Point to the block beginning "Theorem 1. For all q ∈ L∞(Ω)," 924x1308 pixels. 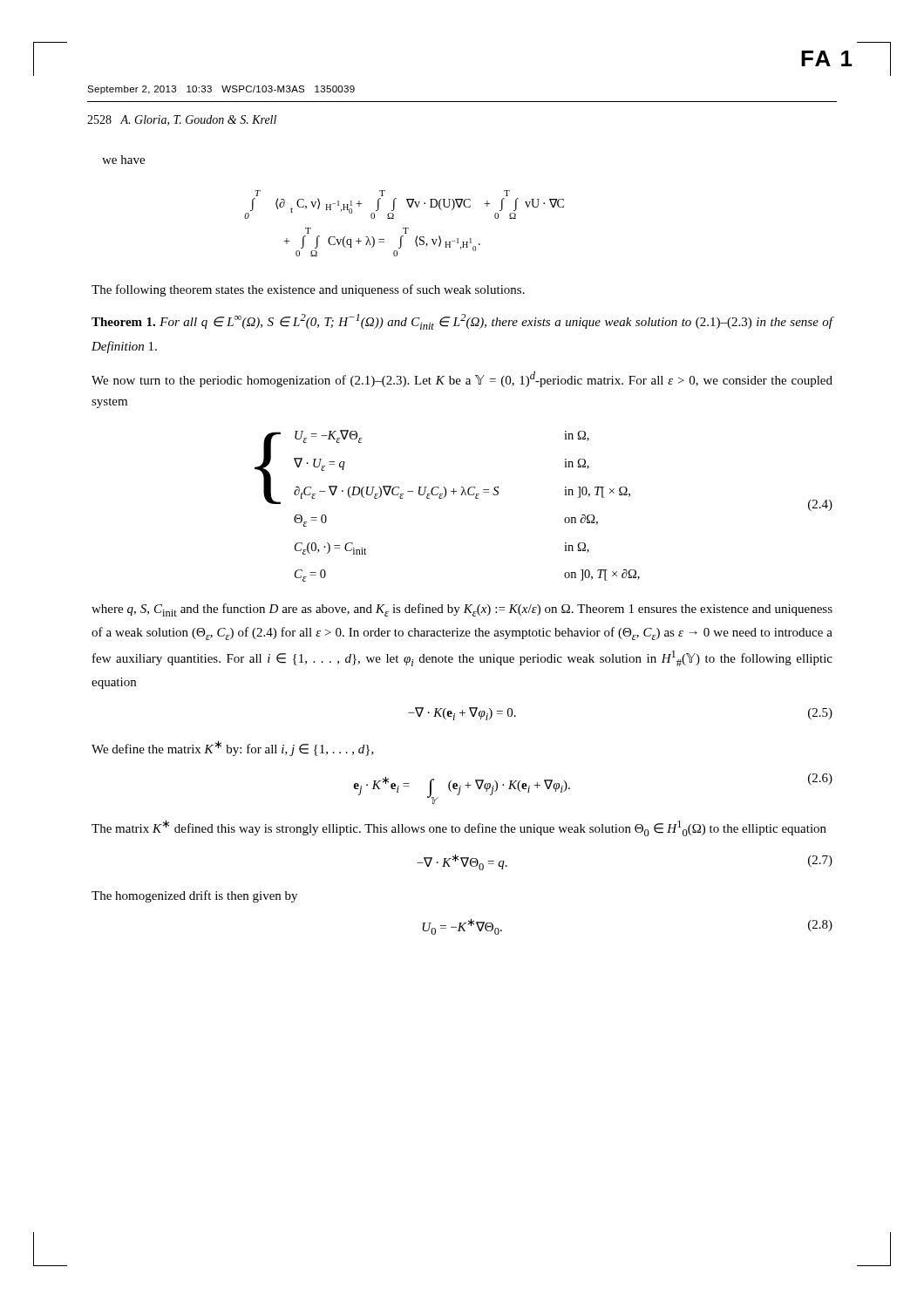pyautogui.click(x=462, y=332)
